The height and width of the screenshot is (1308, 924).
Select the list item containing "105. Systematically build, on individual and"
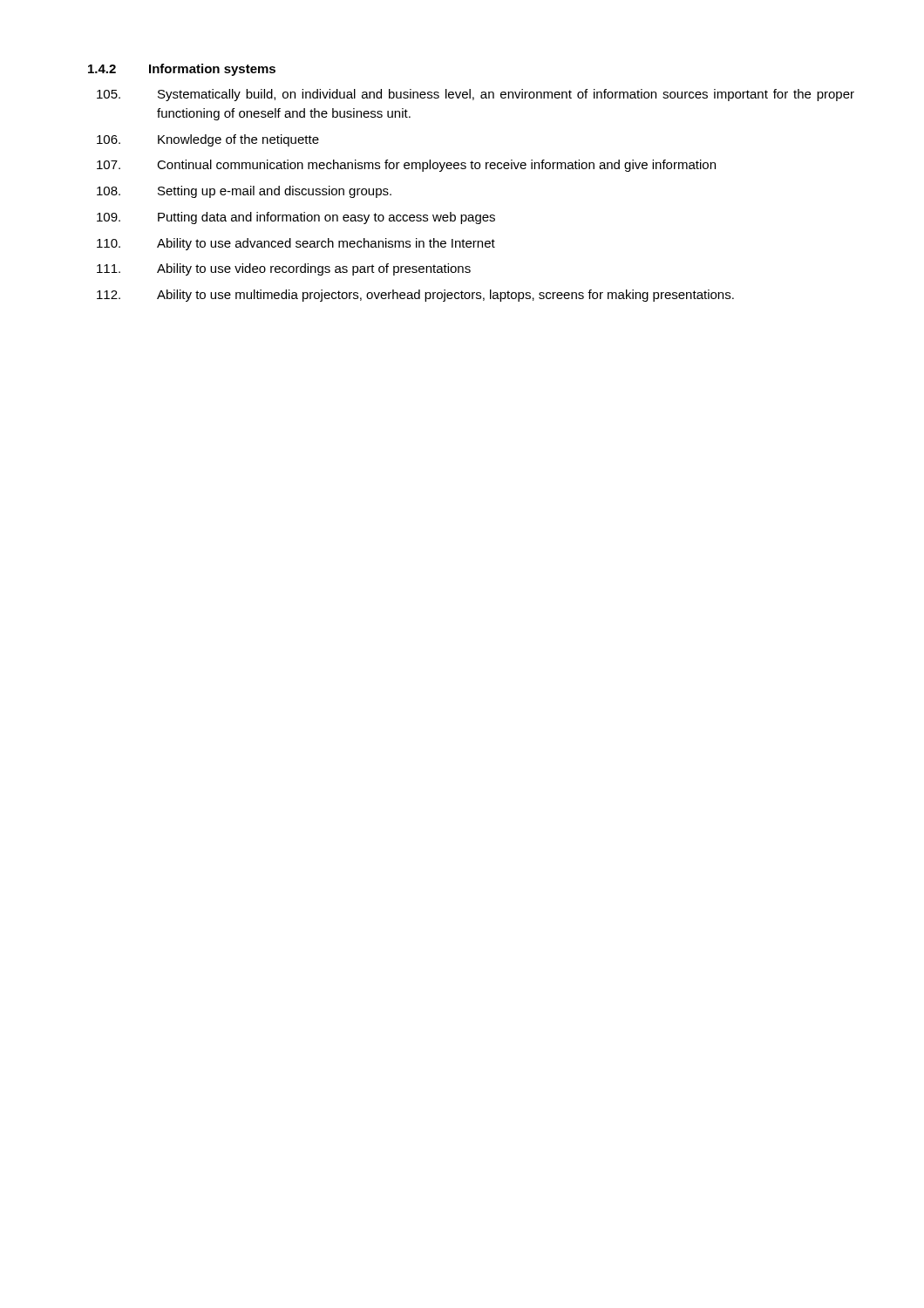coord(471,104)
